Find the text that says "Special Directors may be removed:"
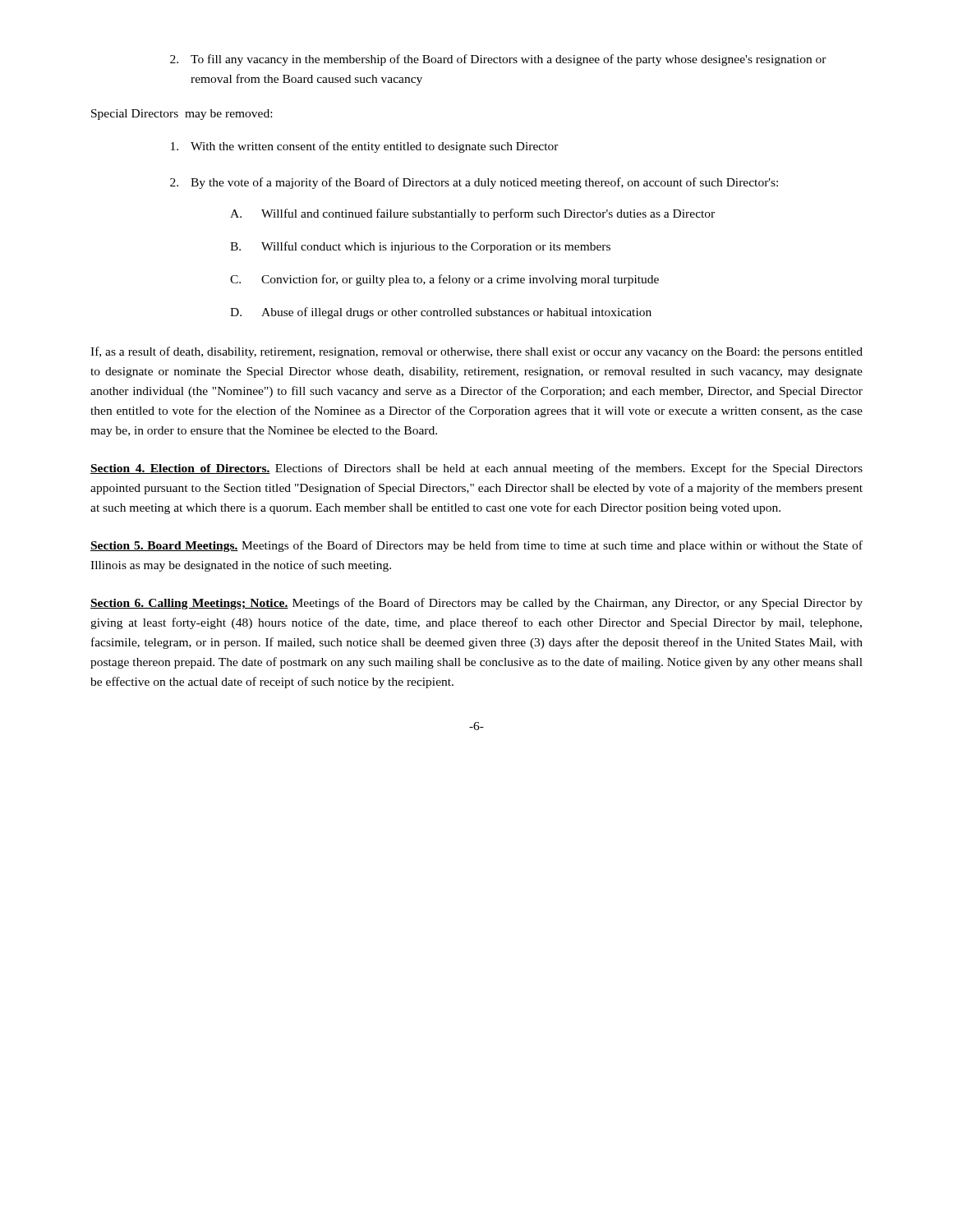 pos(182,113)
